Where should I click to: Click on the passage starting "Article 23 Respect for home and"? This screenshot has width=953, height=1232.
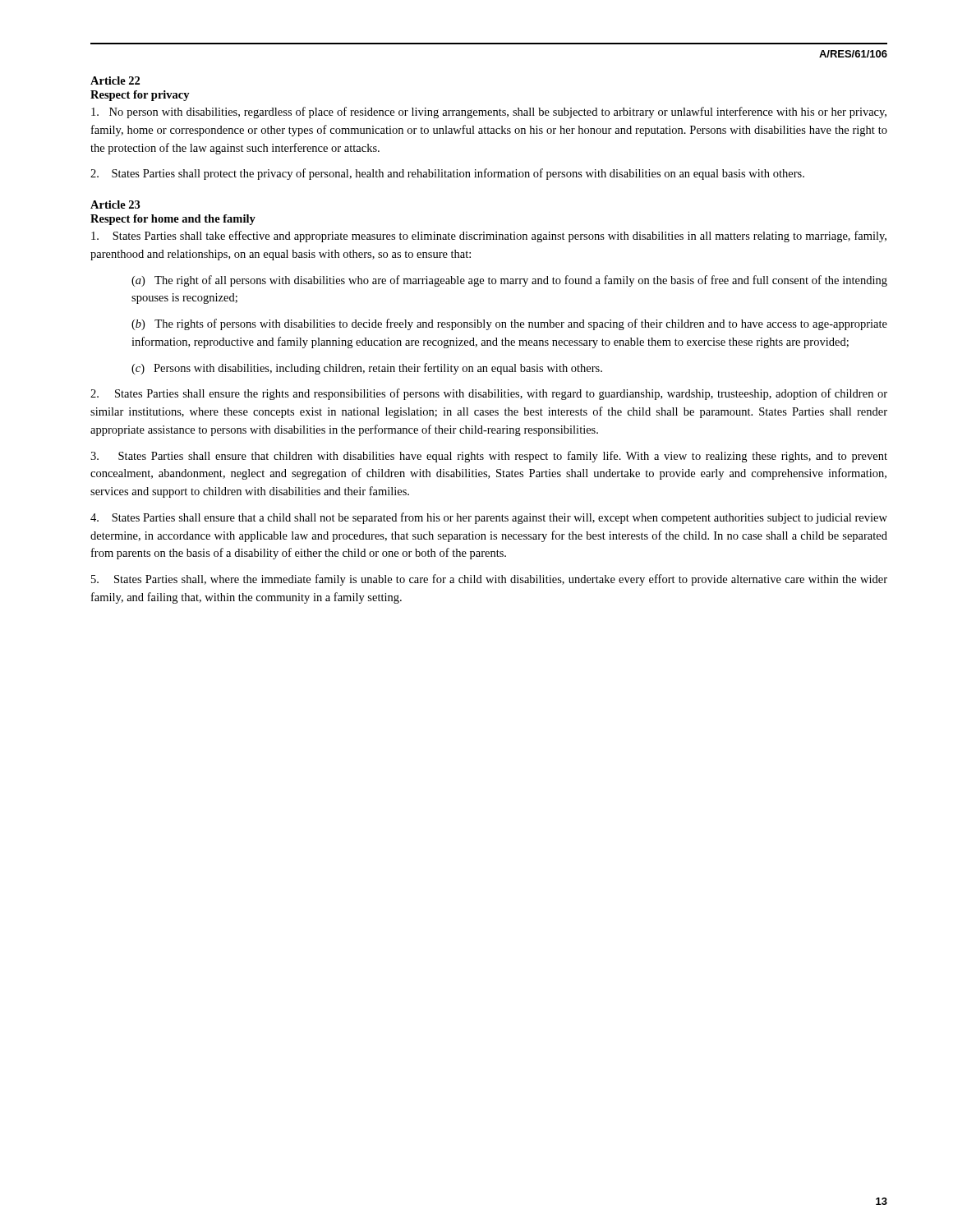pos(173,212)
